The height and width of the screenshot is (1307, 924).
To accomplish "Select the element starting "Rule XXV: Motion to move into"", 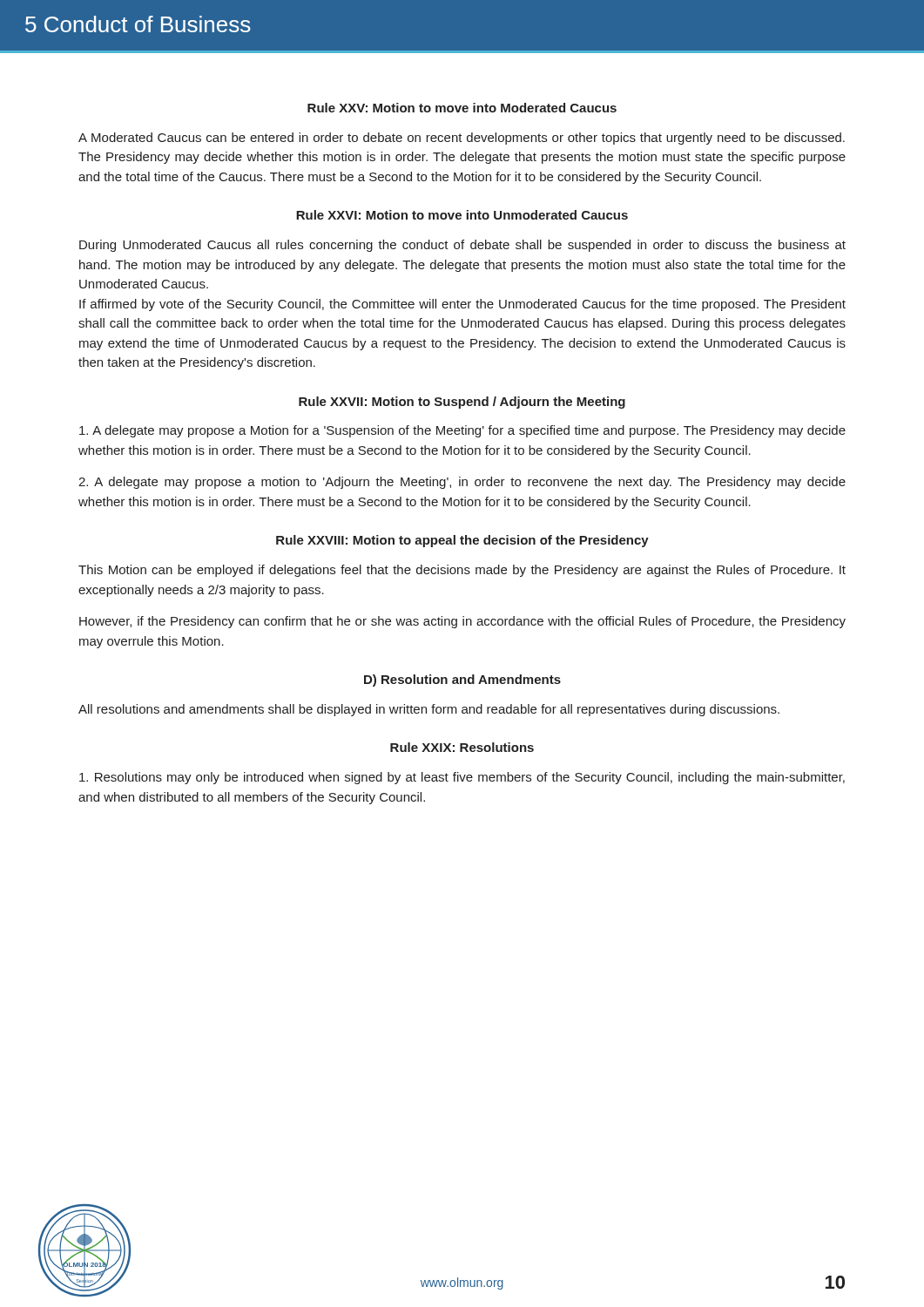I will pyautogui.click(x=462, y=108).
